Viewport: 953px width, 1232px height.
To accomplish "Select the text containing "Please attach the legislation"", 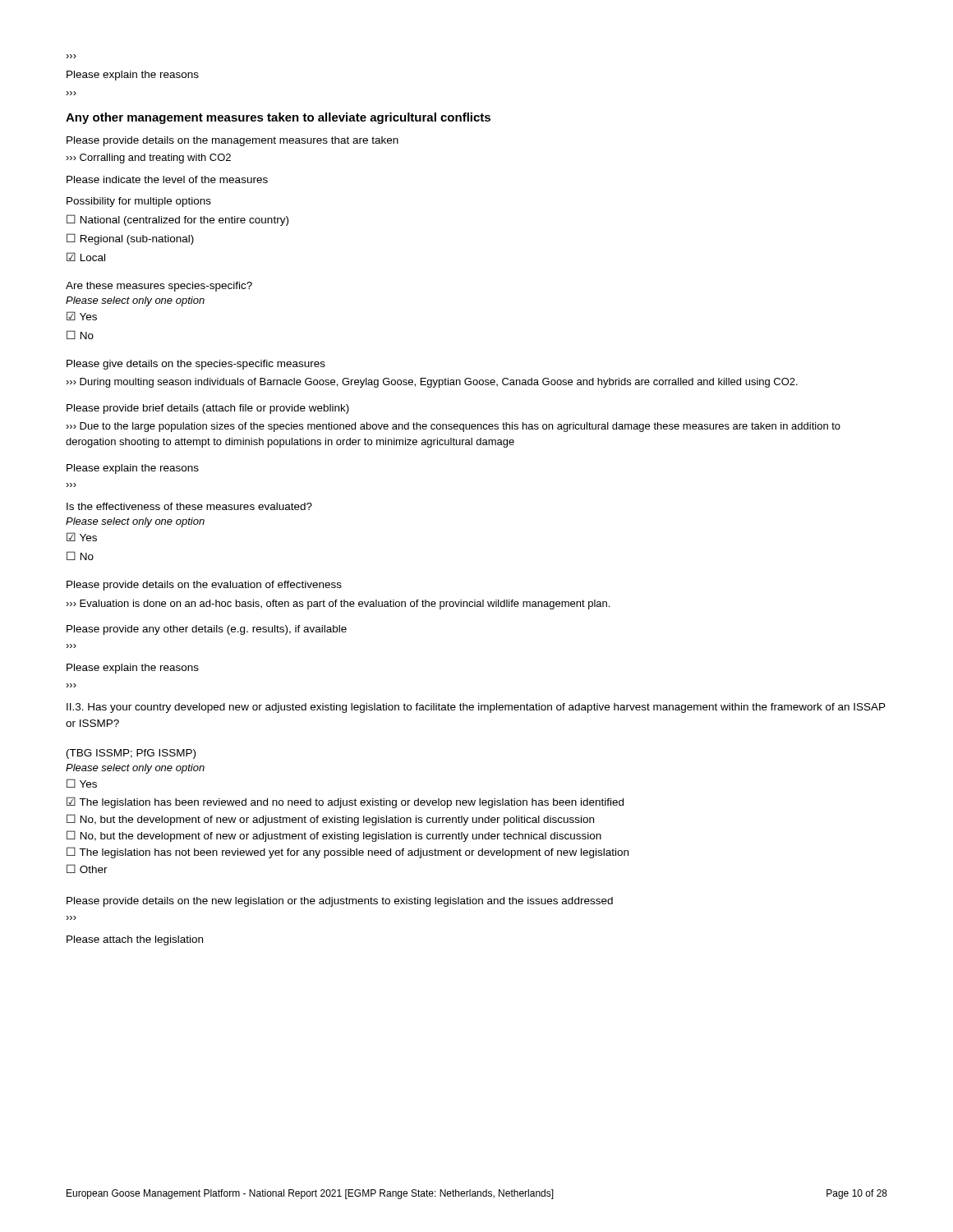I will [x=135, y=940].
